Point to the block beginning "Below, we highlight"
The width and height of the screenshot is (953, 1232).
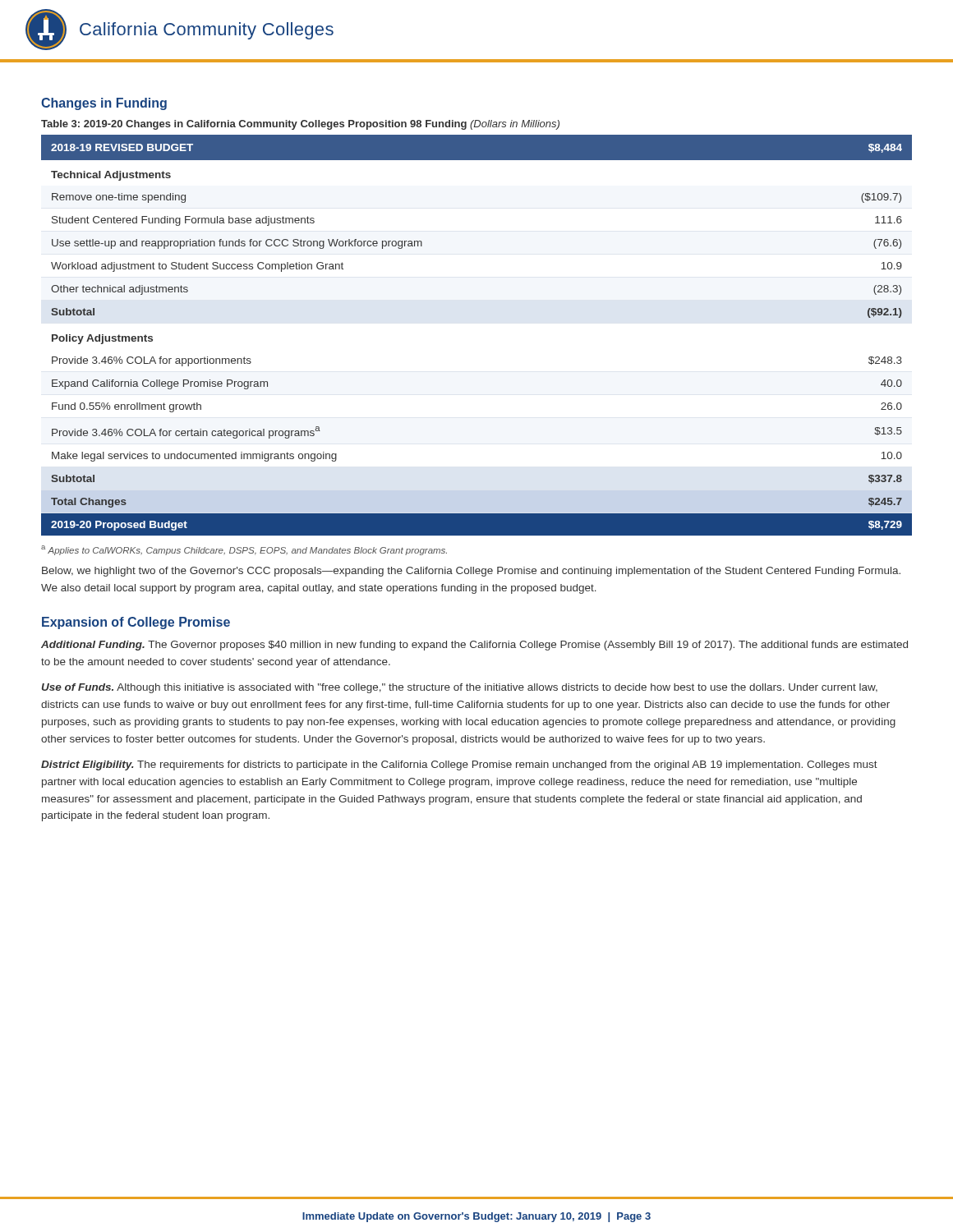[x=471, y=579]
